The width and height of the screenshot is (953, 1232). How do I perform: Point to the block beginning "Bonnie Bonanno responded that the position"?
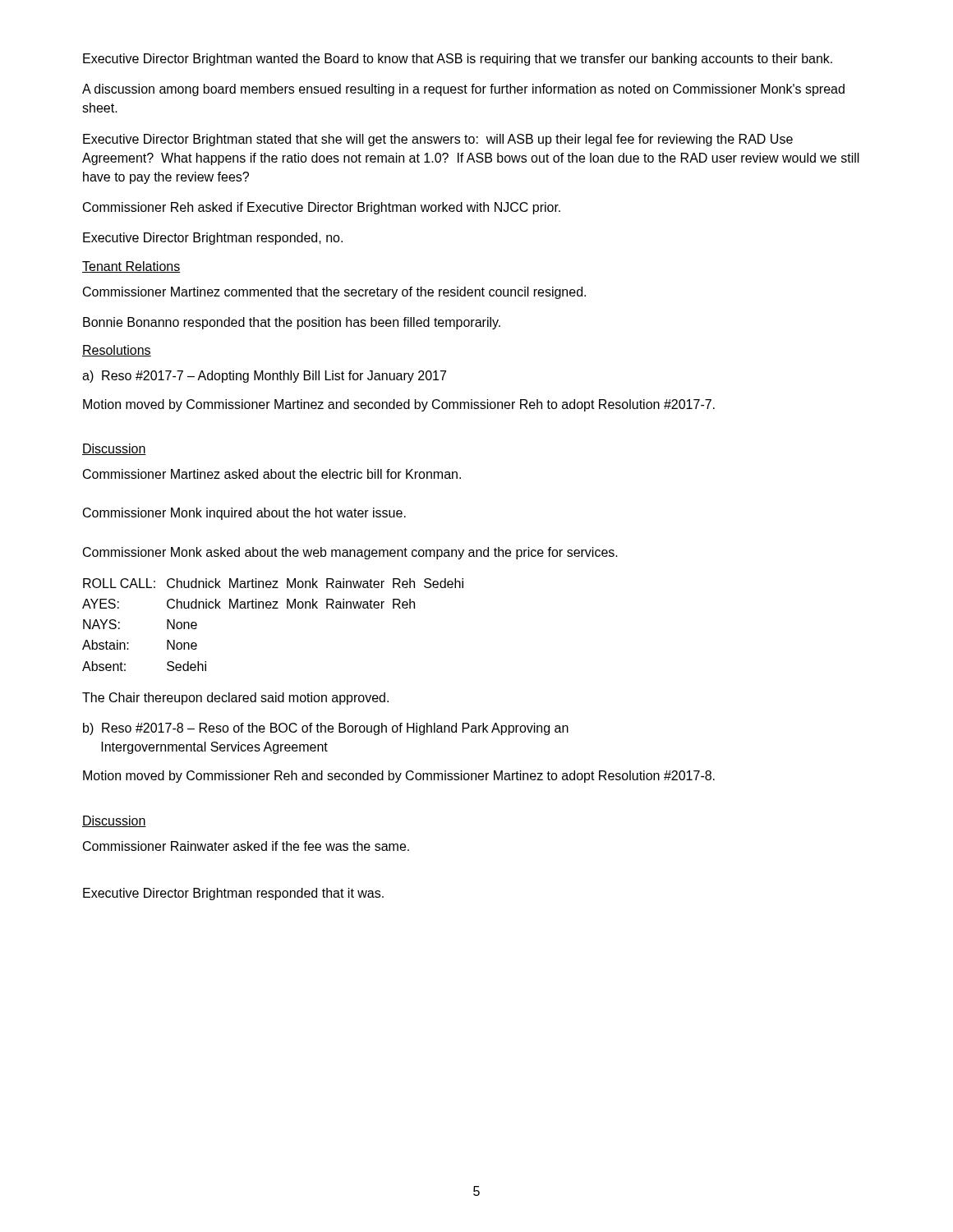292,322
